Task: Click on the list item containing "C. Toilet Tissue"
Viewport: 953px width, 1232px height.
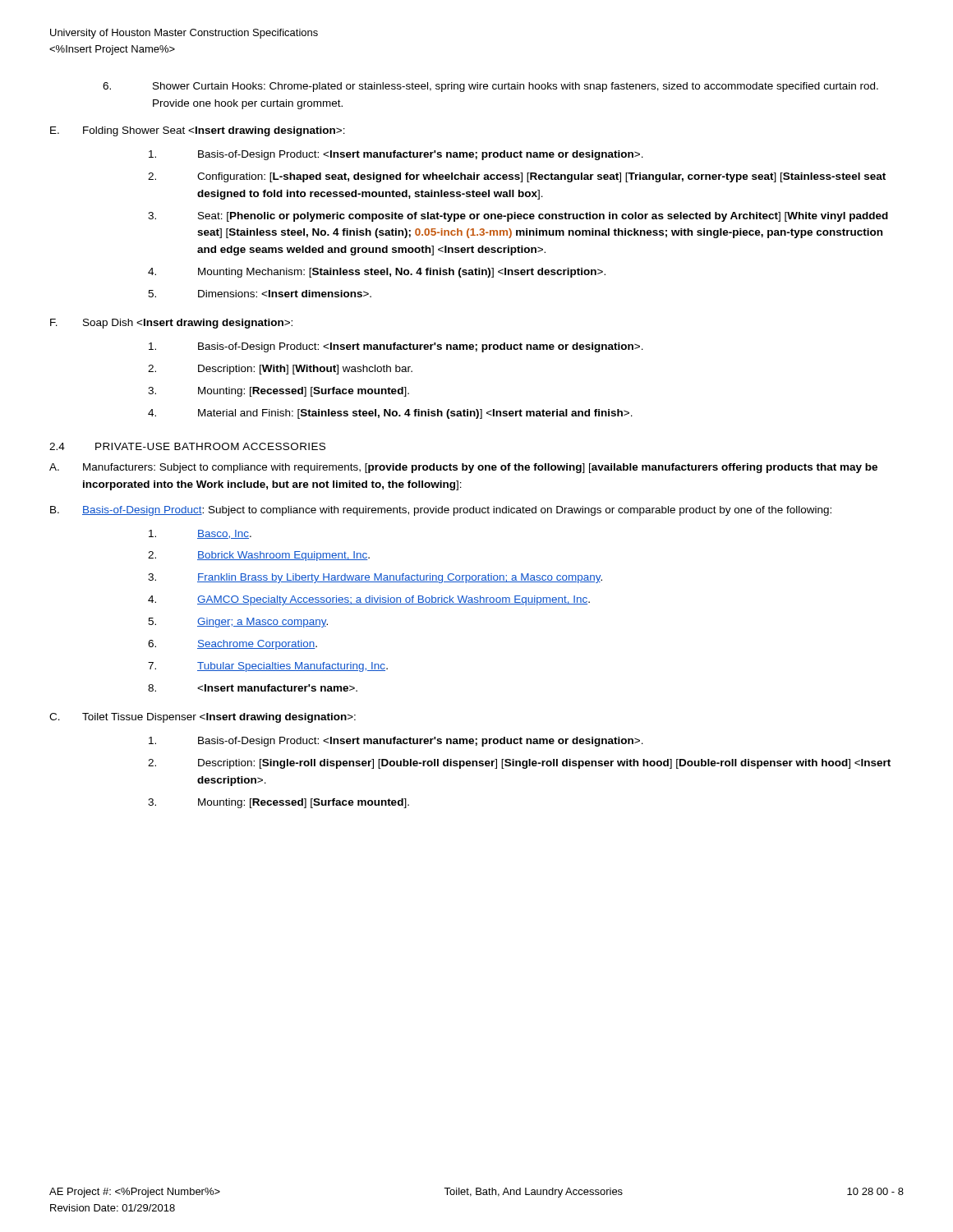Action: pos(203,718)
